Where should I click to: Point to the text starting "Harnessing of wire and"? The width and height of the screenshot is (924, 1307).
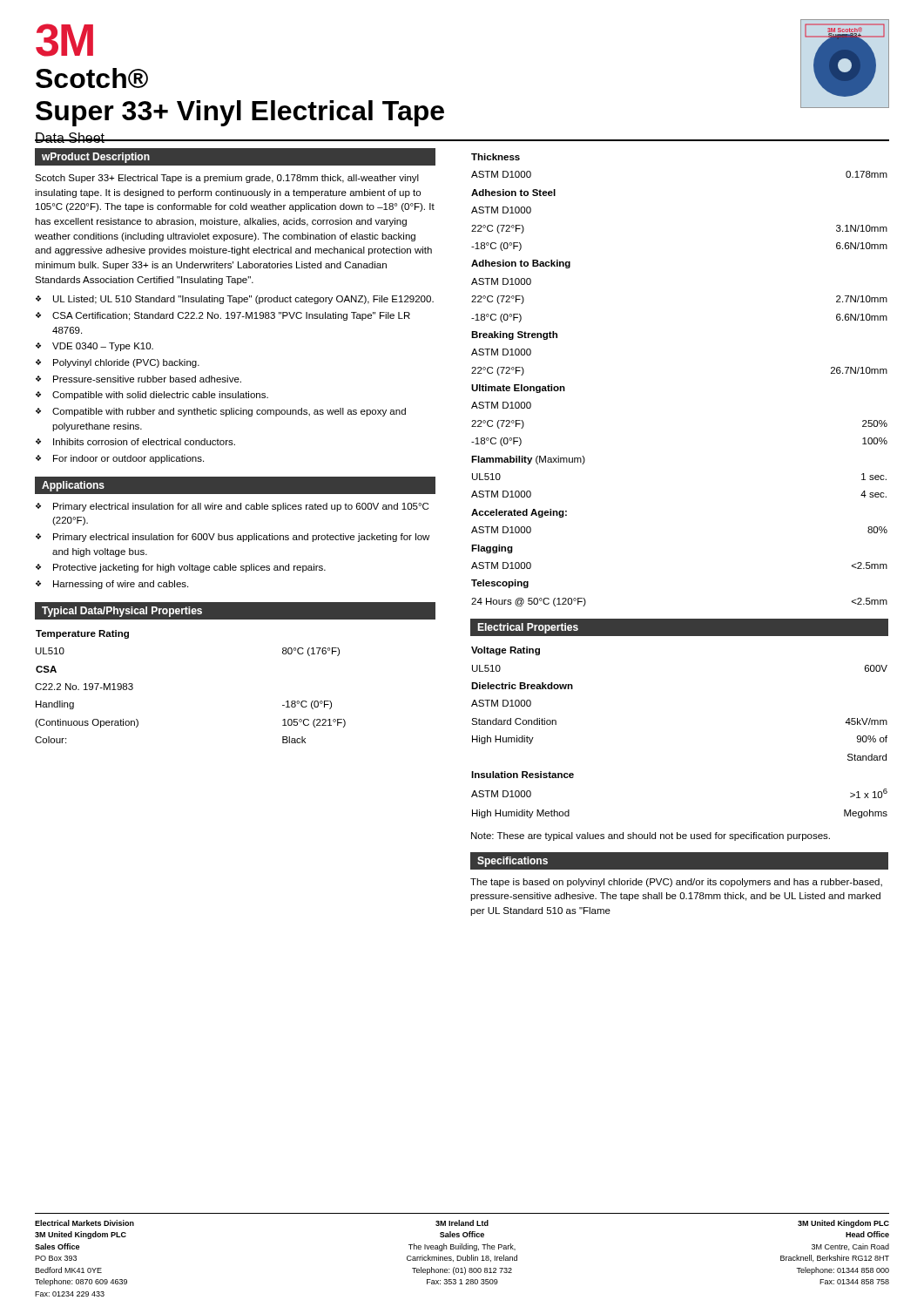121,584
